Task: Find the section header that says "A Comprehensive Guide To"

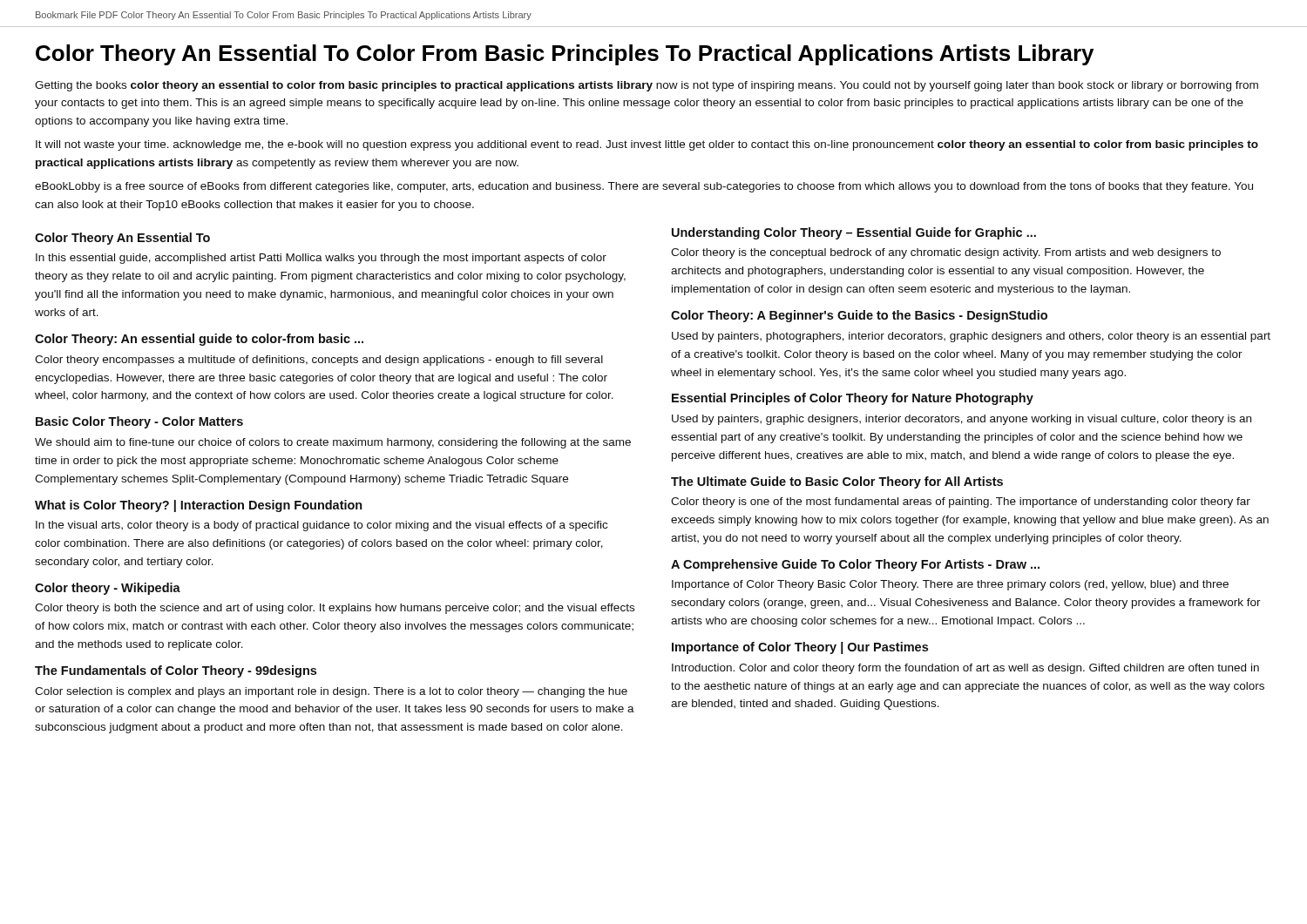Action: point(856,564)
